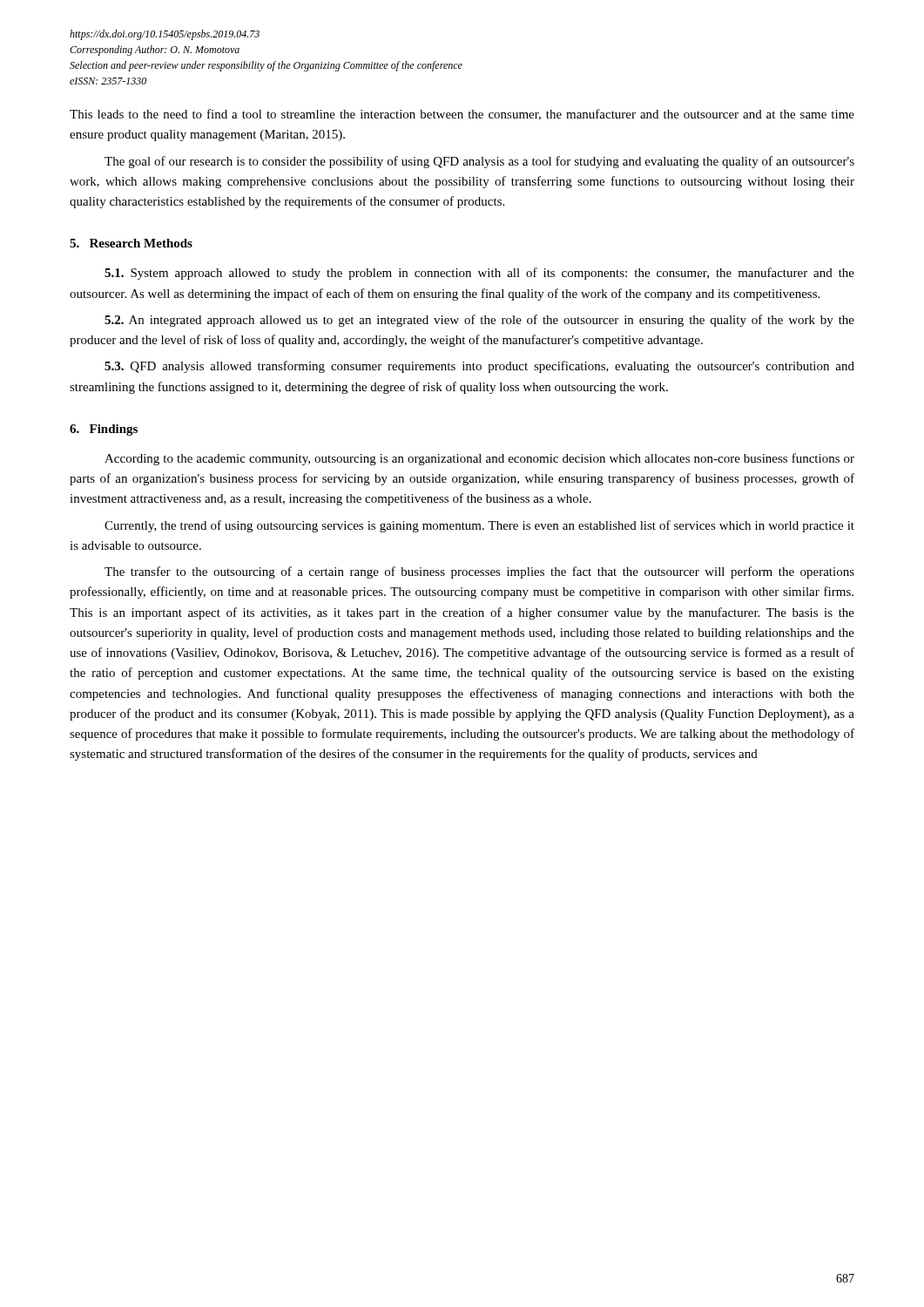Image resolution: width=924 pixels, height=1307 pixels.
Task: Select the block starting "The transfer to the outsourcing of"
Action: pos(462,663)
